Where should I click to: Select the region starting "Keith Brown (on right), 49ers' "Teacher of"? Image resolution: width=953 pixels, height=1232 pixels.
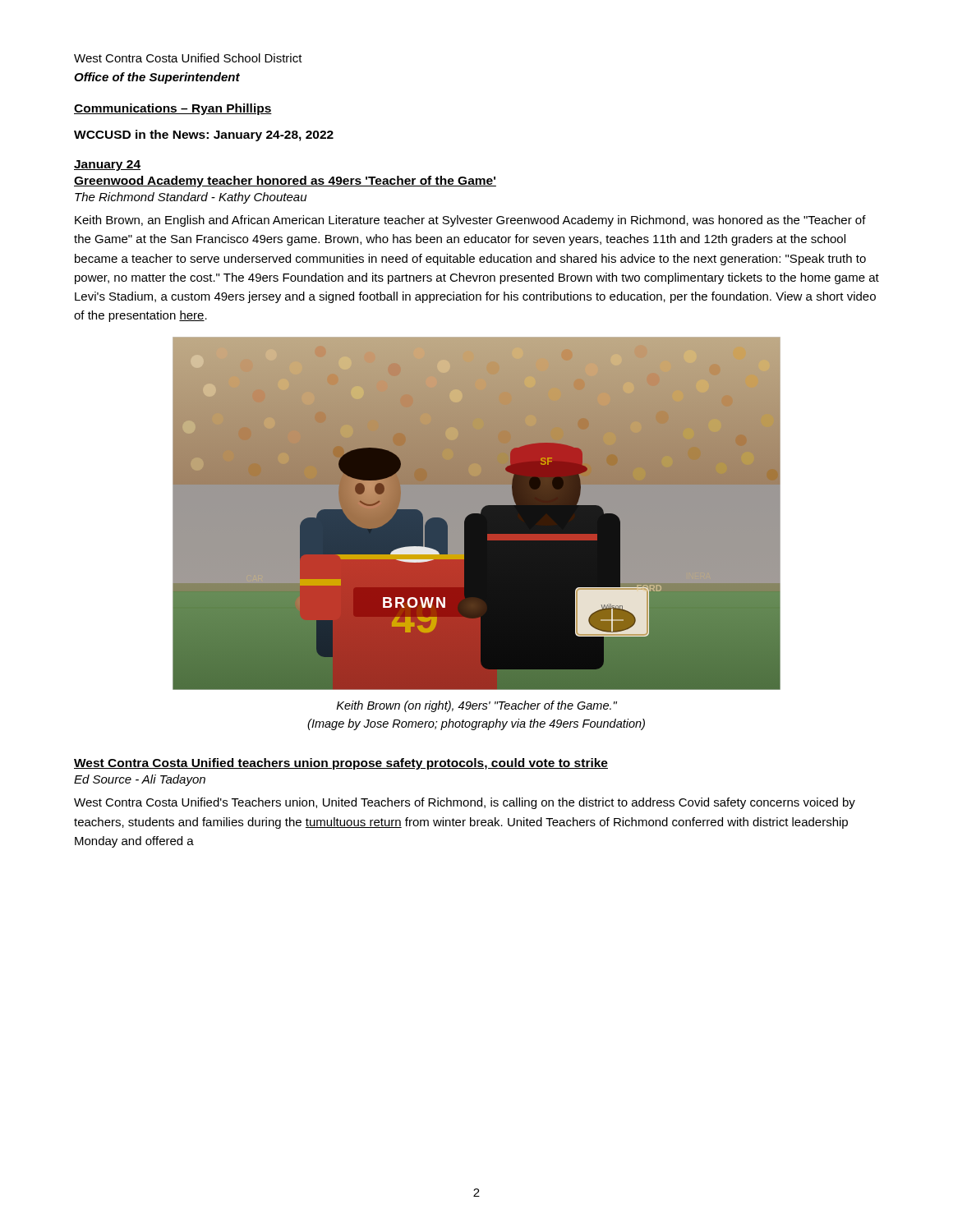coord(476,714)
